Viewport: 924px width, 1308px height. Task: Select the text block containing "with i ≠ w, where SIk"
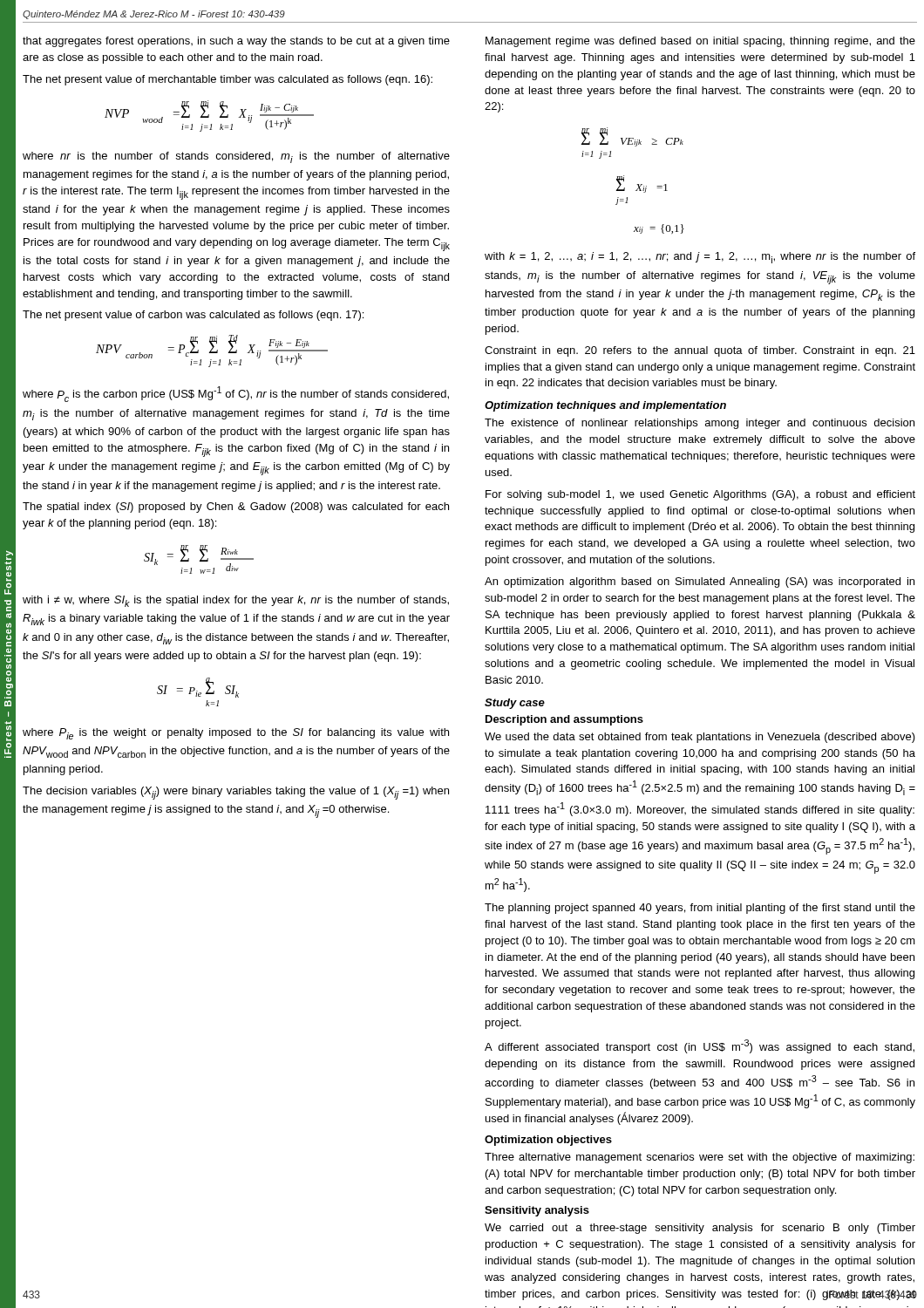point(236,627)
